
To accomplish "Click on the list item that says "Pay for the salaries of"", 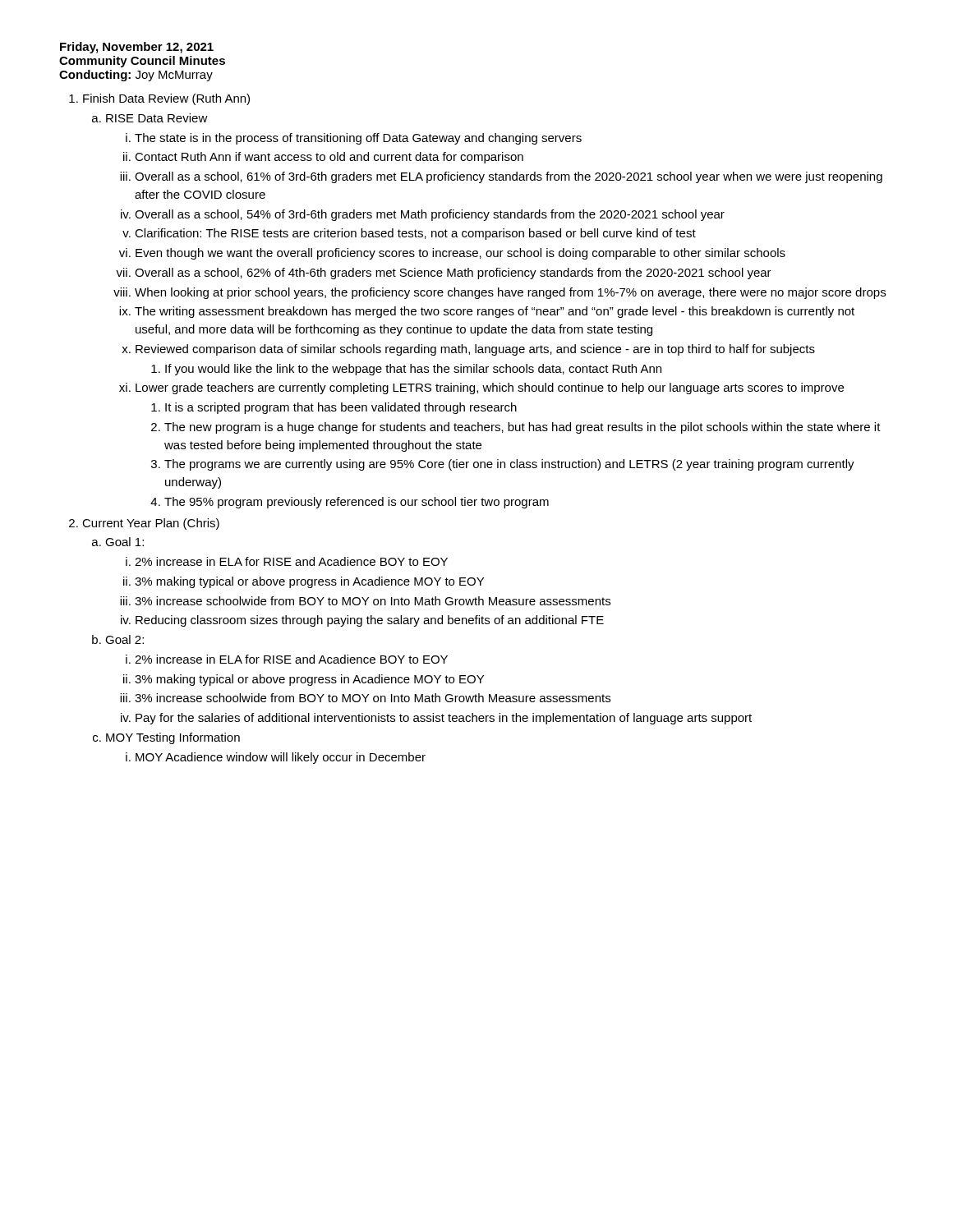I will 443,717.
